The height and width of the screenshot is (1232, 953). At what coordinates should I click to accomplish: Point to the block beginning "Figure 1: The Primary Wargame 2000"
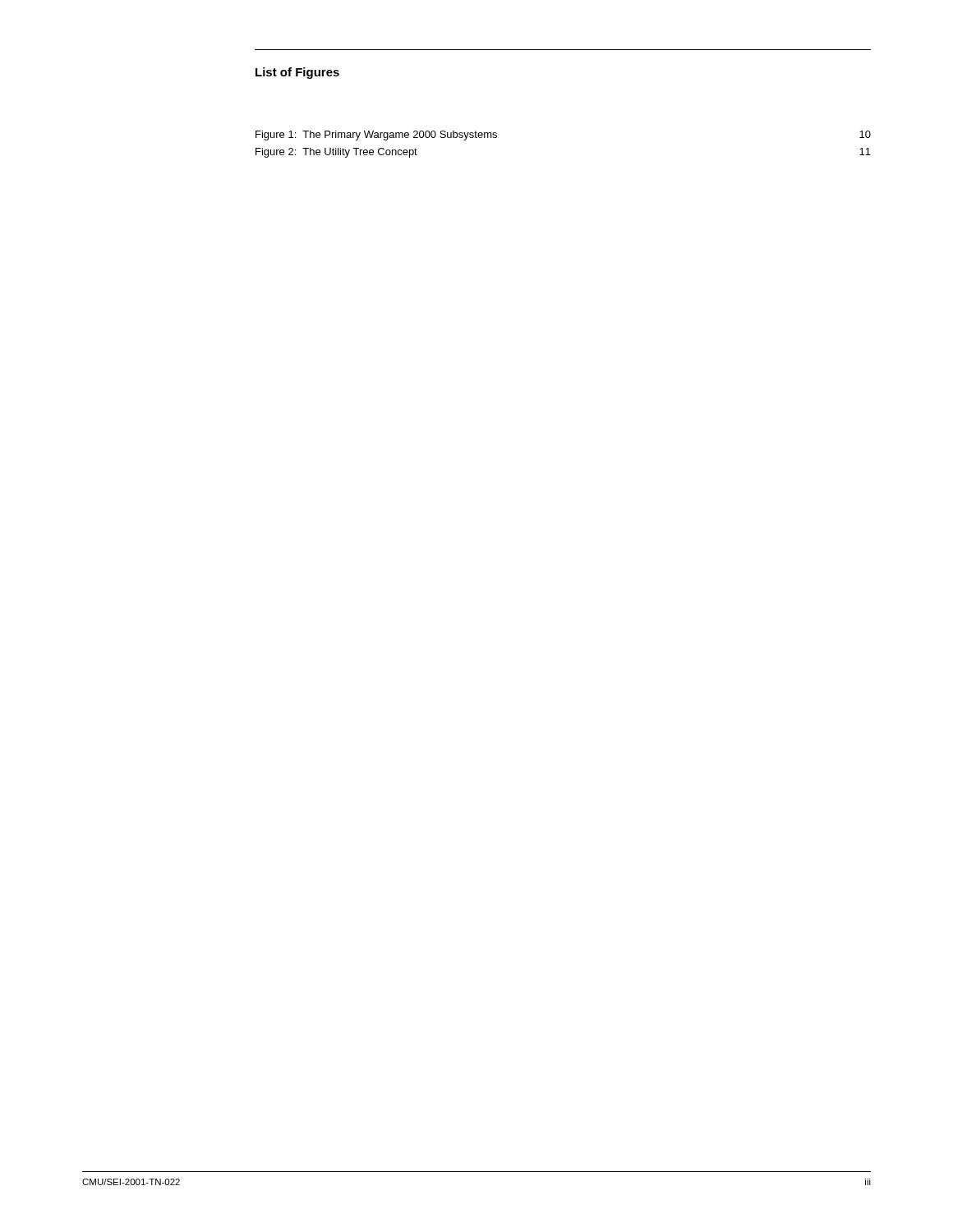[x=376, y=135]
